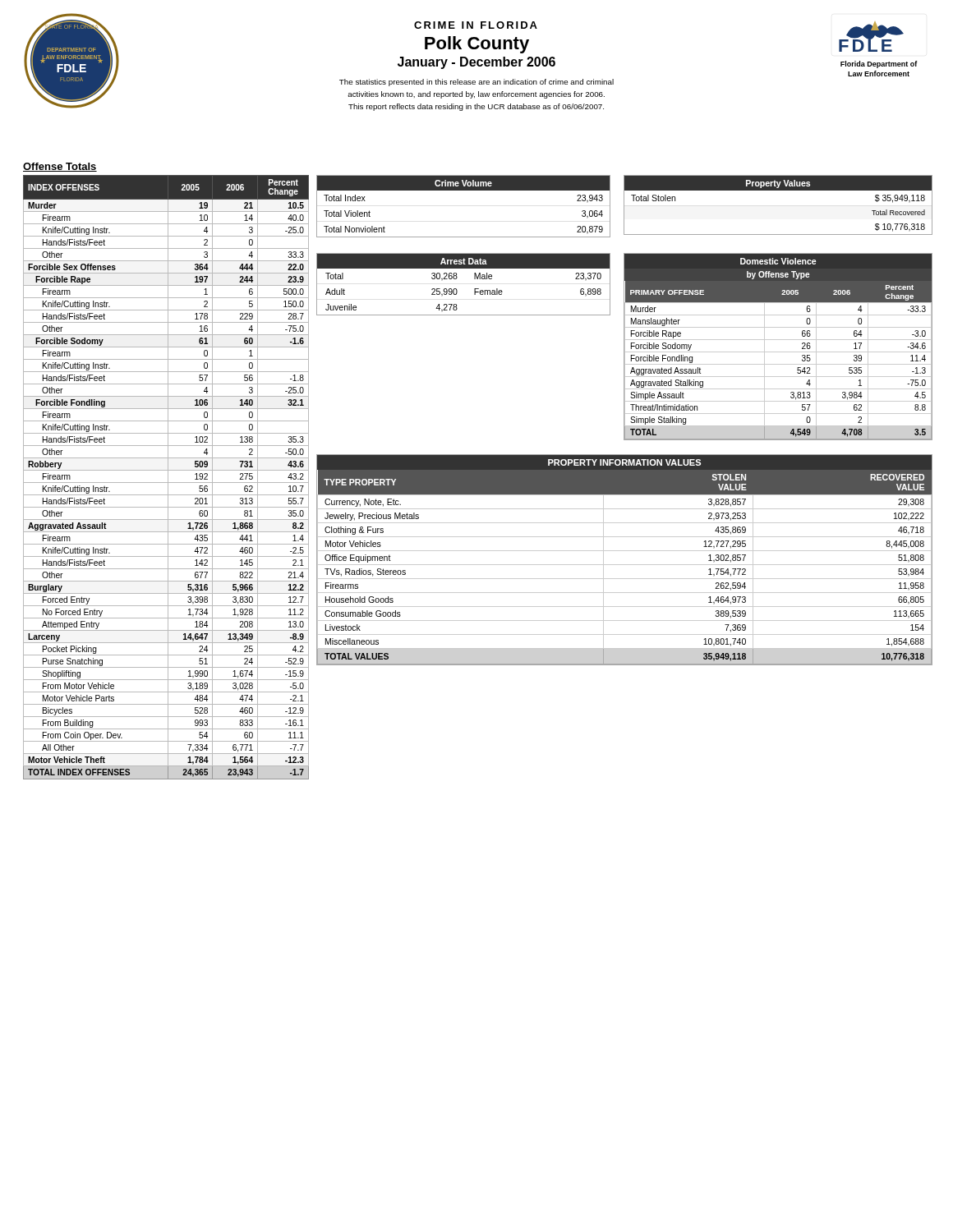953x1232 pixels.
Task: Locate the table with the text "Female"
Action: (x=463, y=284)
